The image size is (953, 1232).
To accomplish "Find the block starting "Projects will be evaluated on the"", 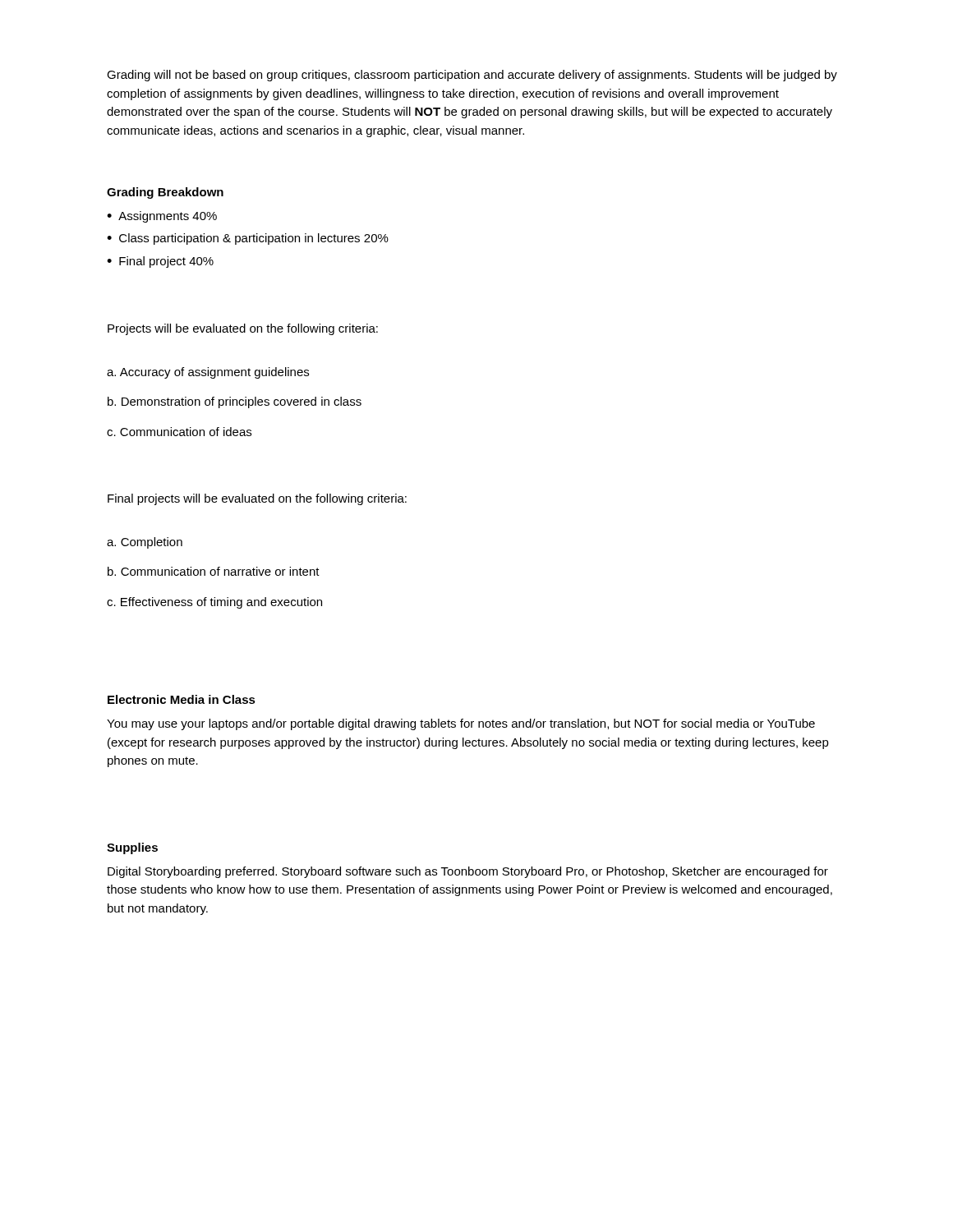I will tap(243, 328).
